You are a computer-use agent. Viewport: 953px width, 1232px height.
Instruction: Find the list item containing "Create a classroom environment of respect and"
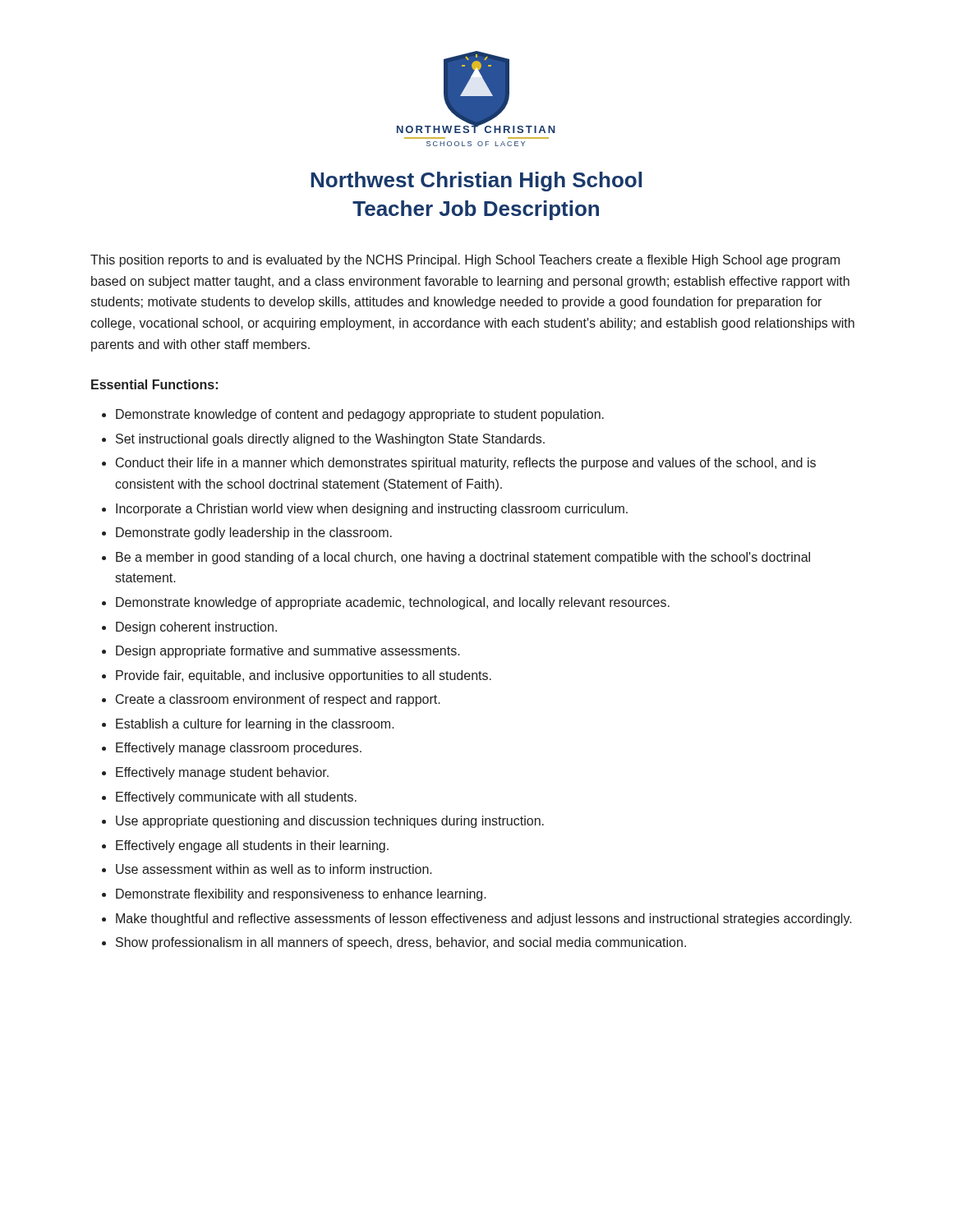point(278,700)
